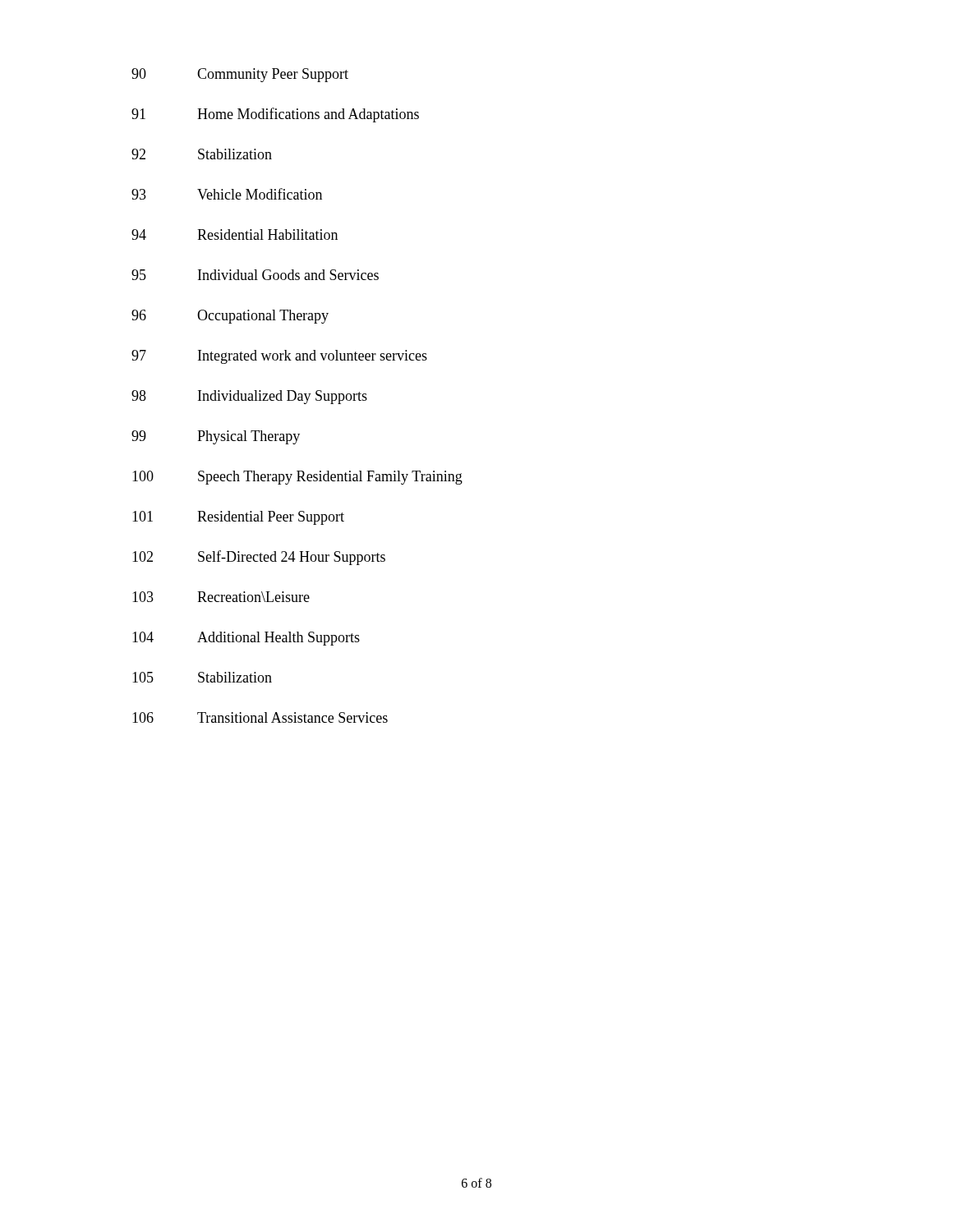Select the list item that says "101 Residential Peer Support"
This screenshot has width=953, height=1232.
pos(238,517)
